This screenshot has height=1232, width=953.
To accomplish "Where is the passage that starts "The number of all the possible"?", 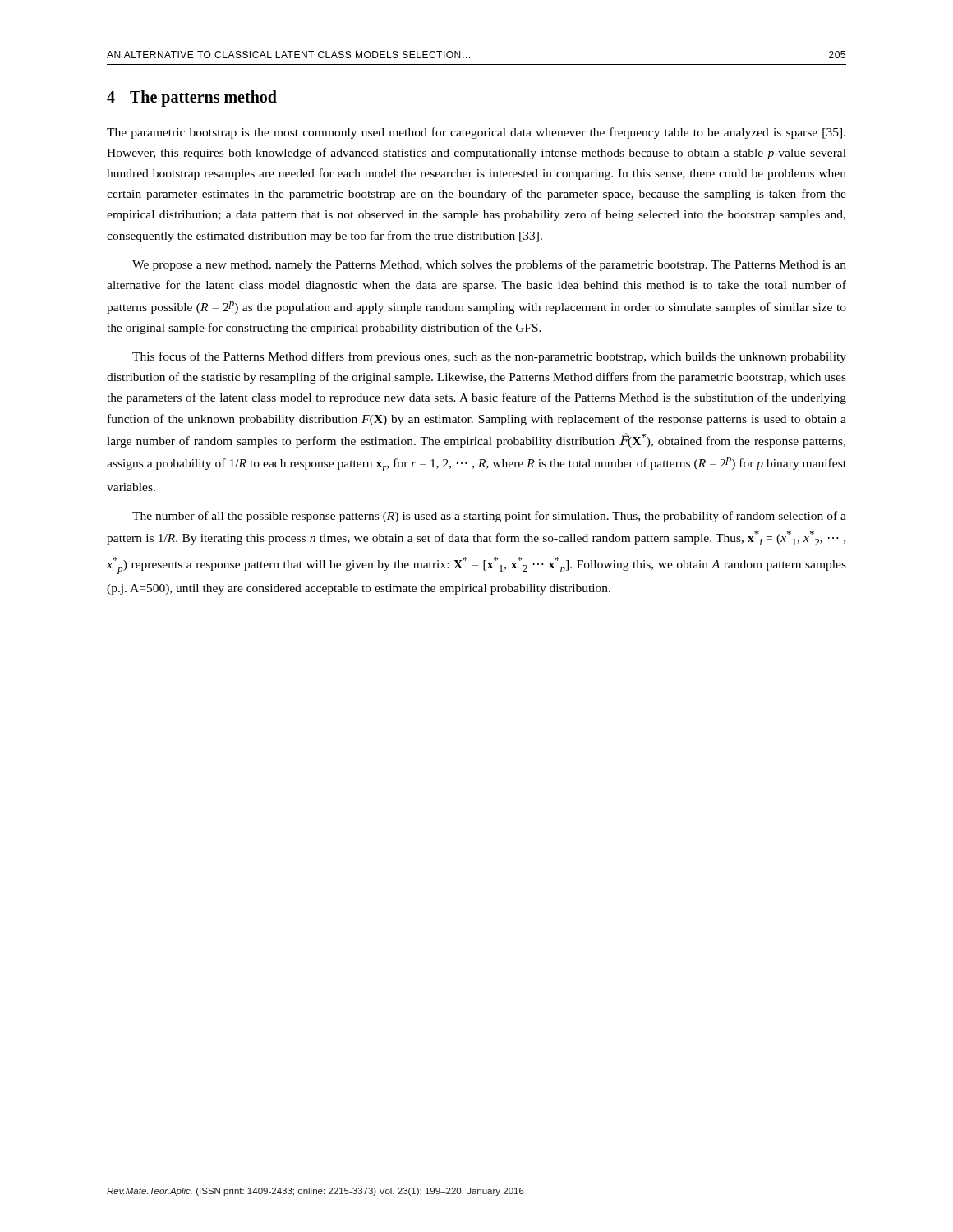I will (x=476, y=552).
